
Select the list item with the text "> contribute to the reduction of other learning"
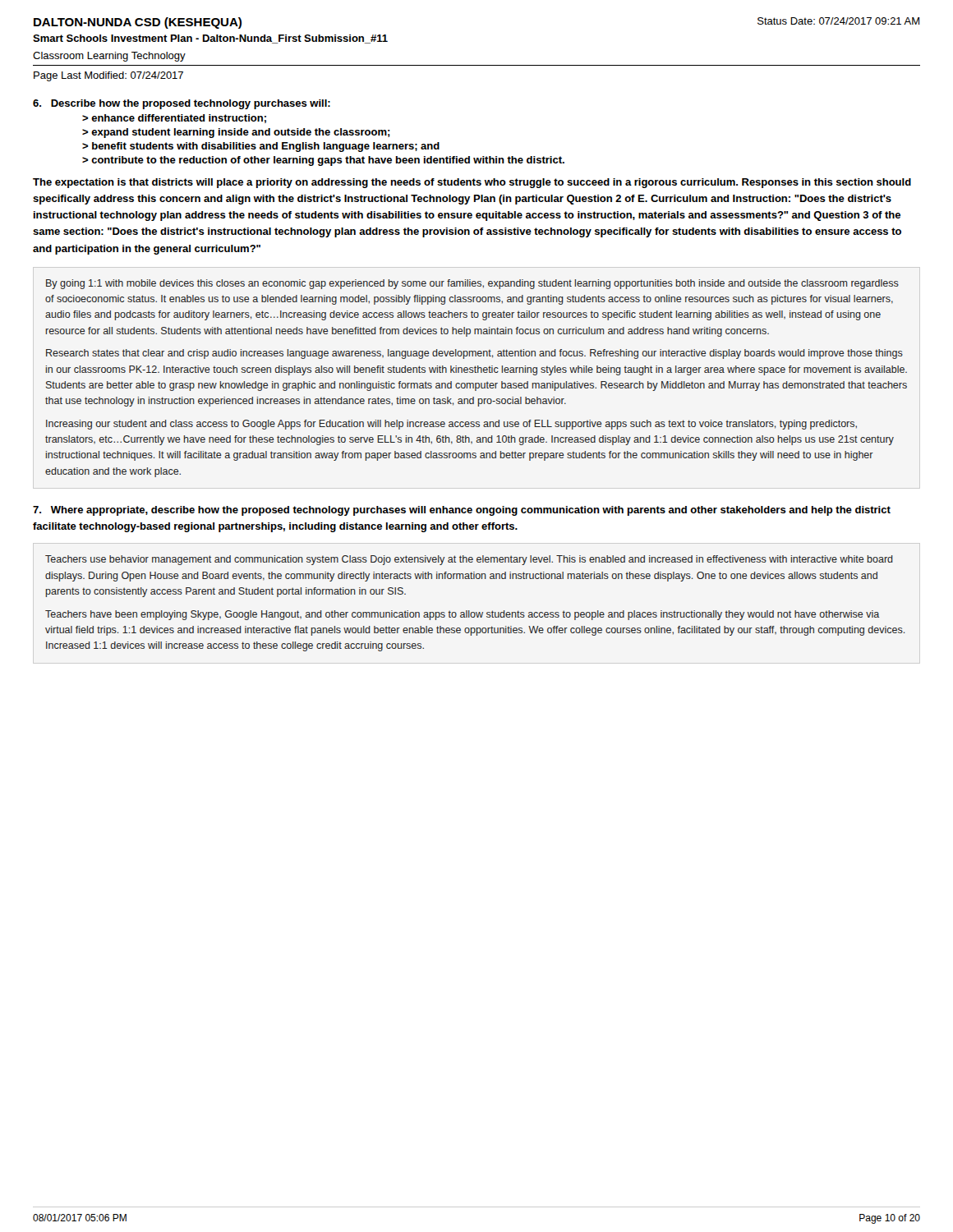[x=323, y=160]
